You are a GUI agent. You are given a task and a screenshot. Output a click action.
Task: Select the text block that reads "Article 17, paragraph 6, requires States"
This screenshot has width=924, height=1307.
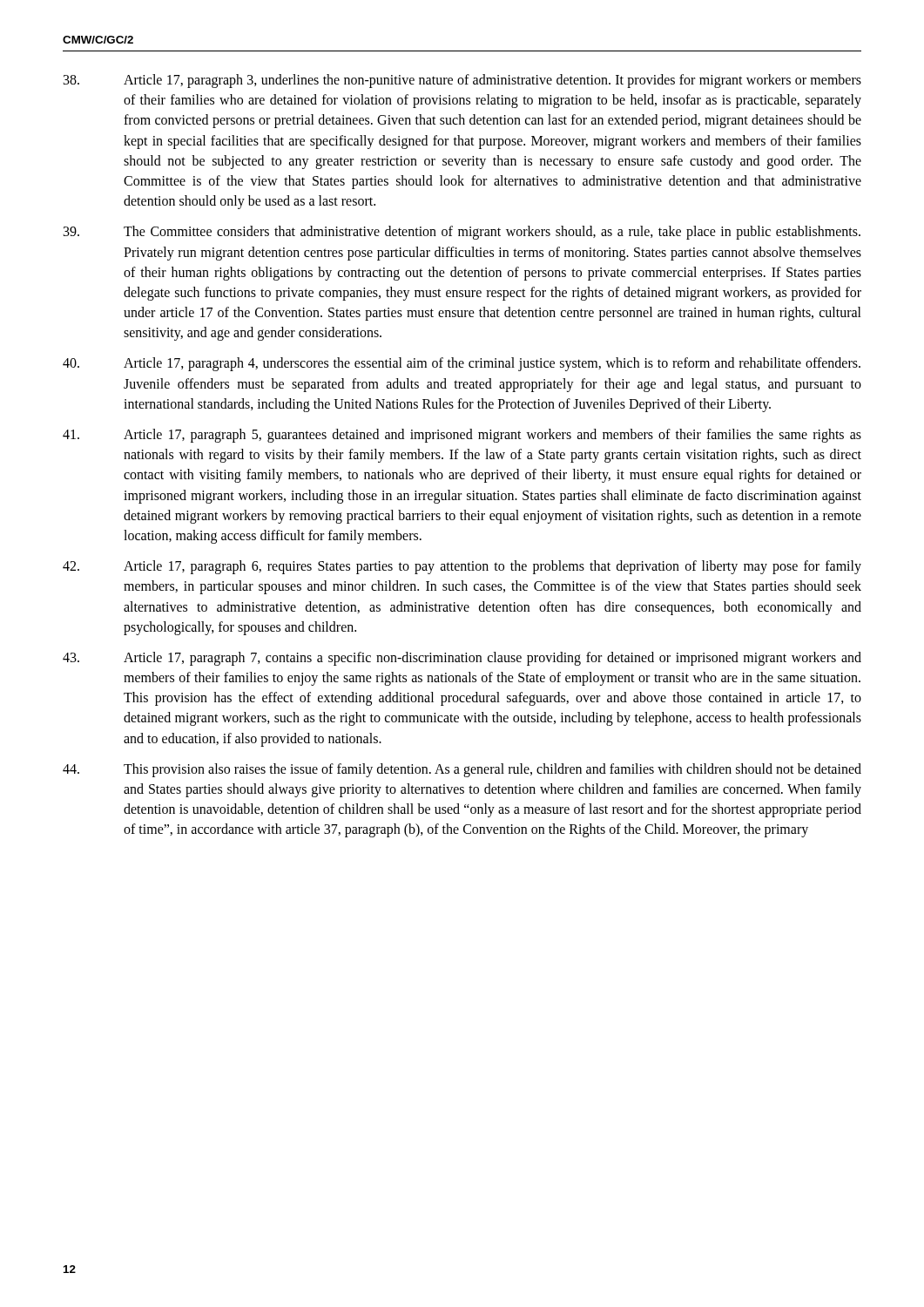pyautogui.click(x=492, y=596)
